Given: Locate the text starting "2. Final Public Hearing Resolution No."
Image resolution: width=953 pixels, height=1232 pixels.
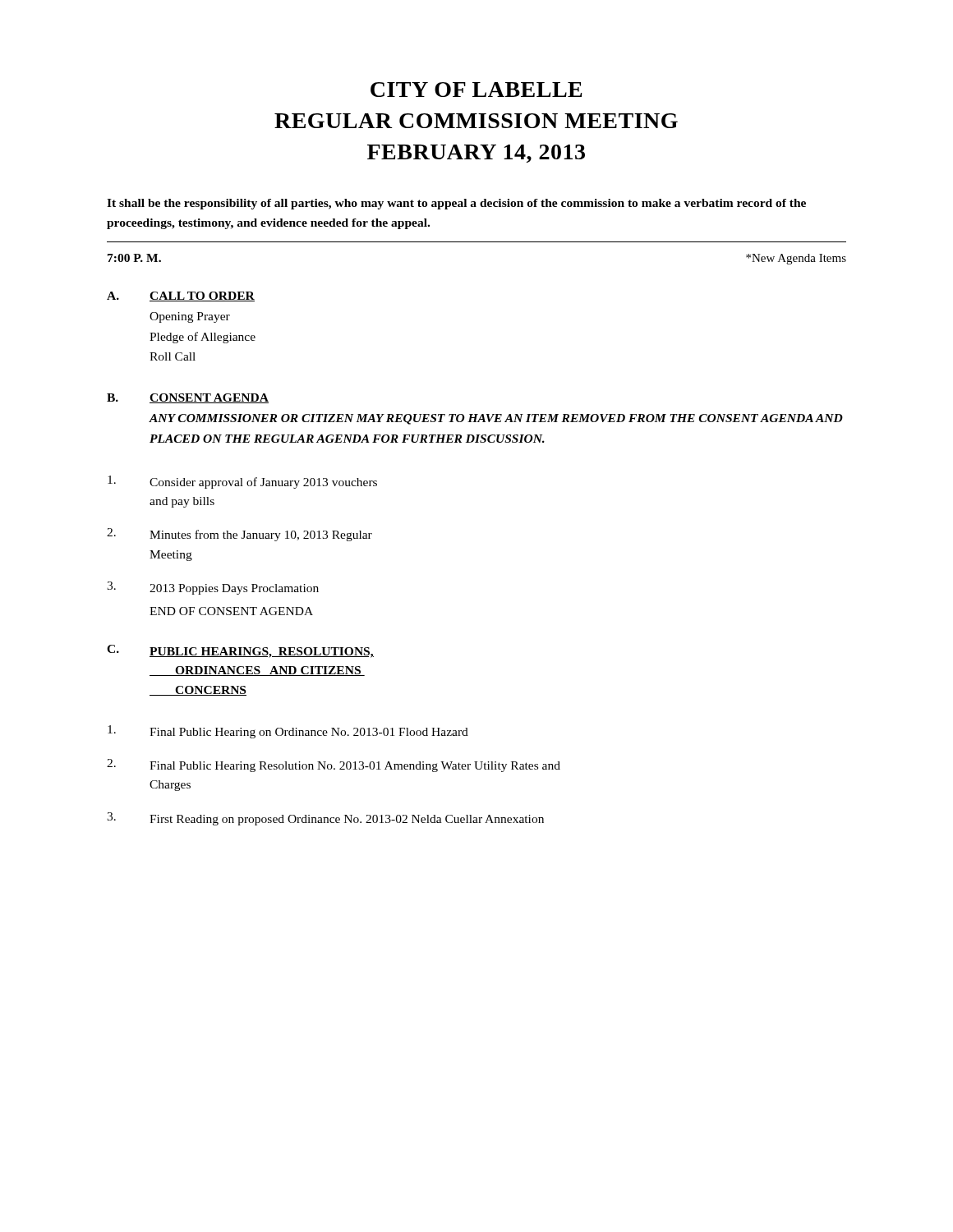Looking at the screenshot, I should (x=334, y=775).
